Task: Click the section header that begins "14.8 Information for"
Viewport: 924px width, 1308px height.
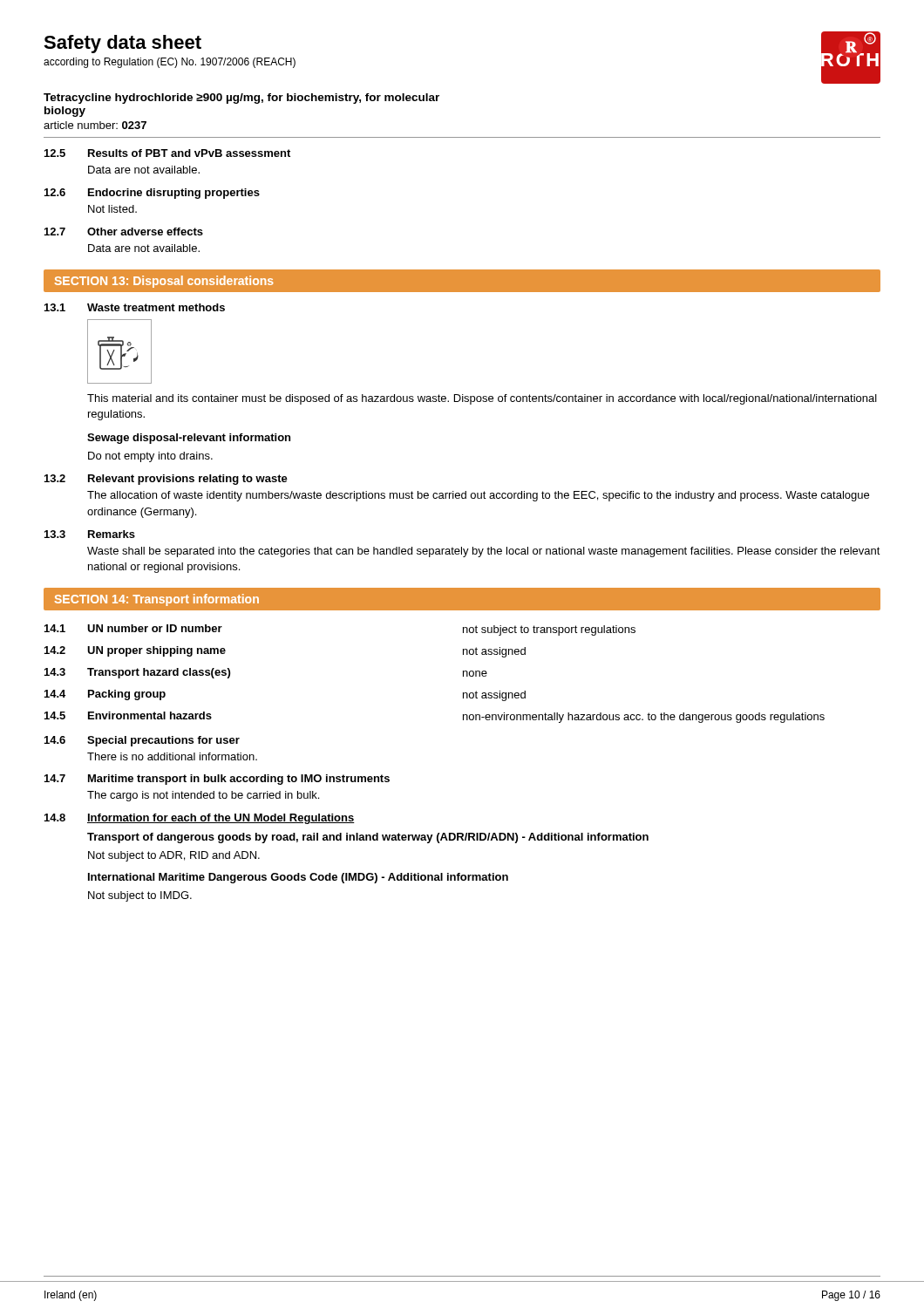Action: (x=199, y=818)
